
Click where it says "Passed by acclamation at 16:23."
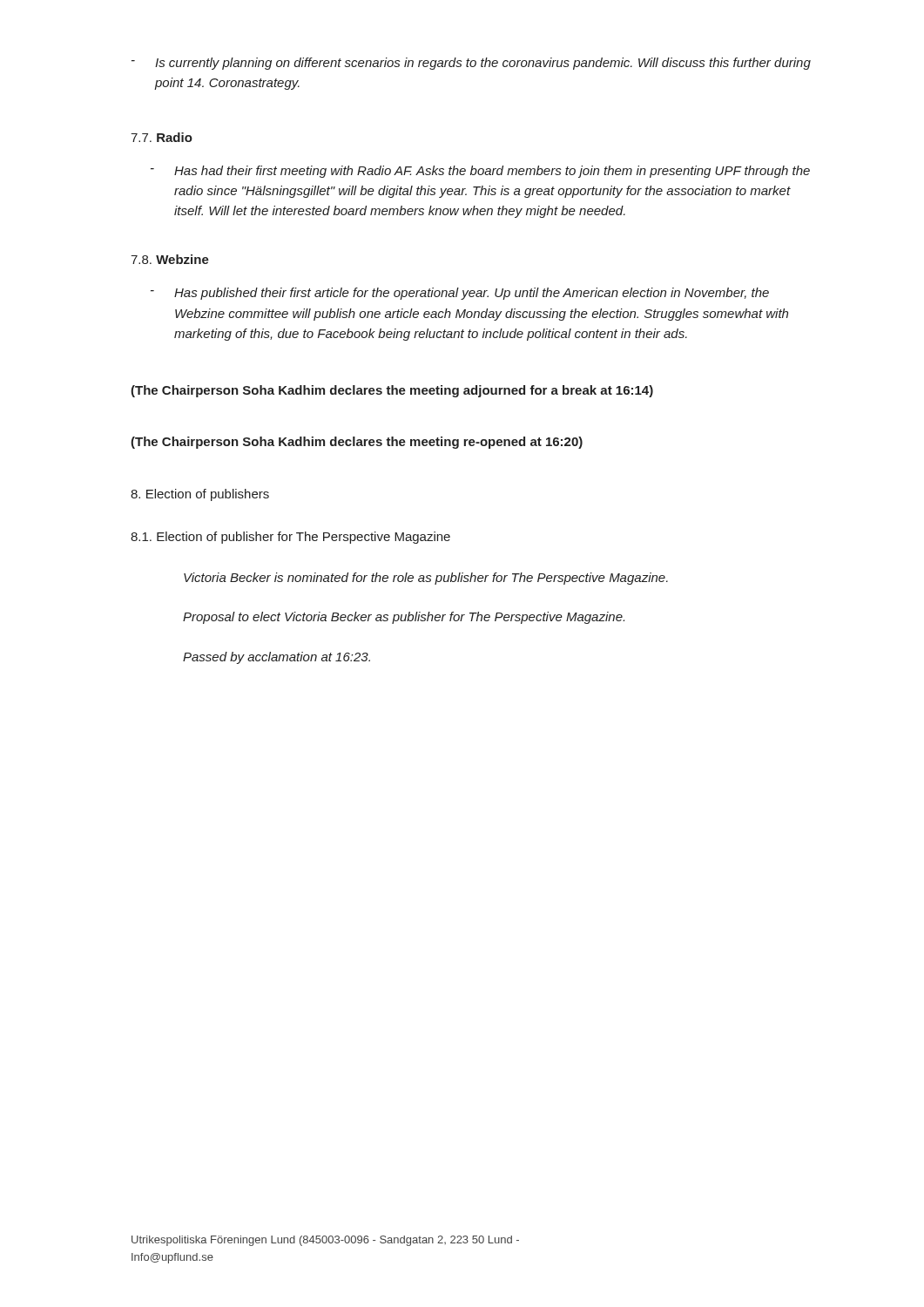pos(277,656)
